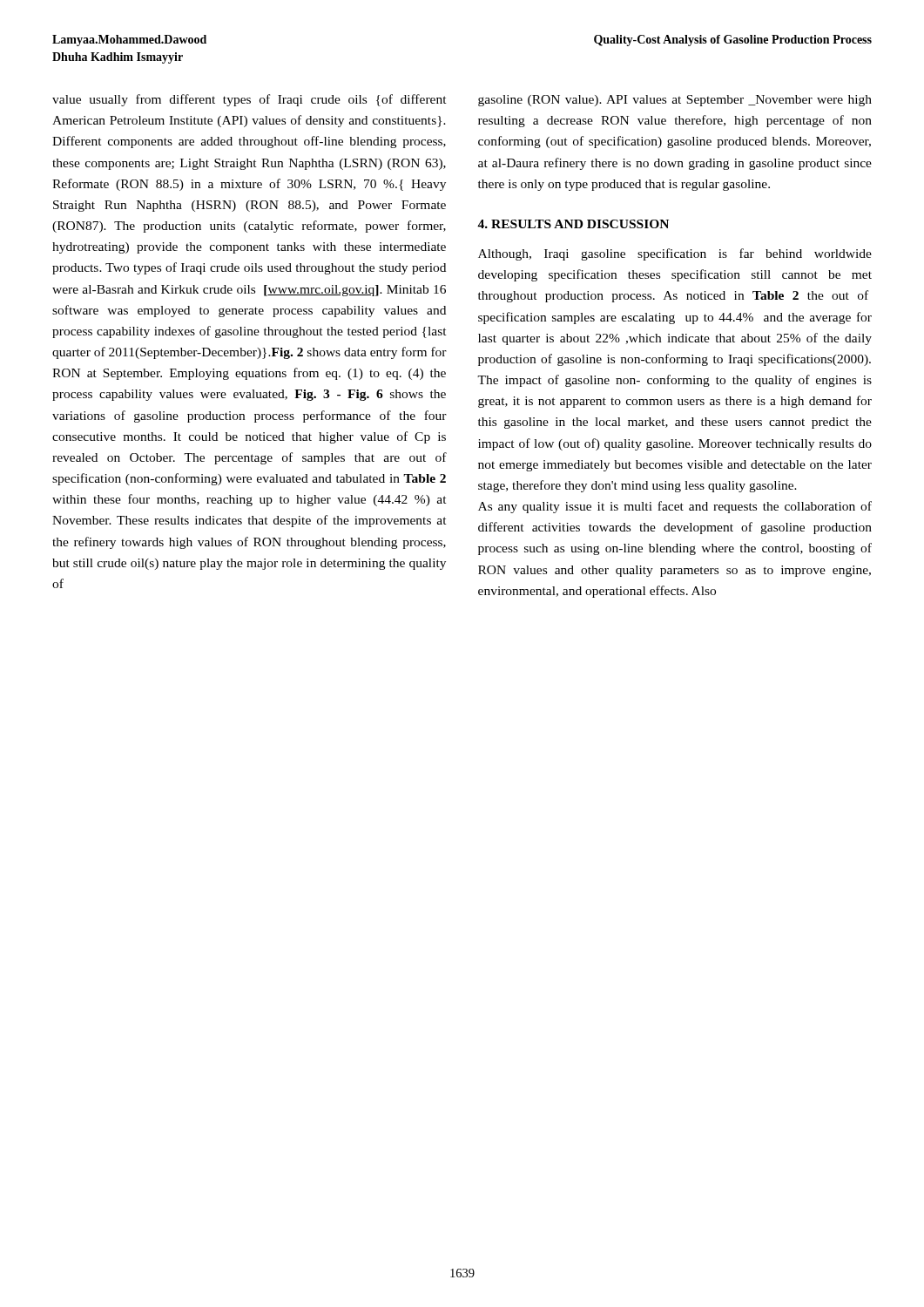Screen dimensions: 1307x924
Task: Click on the text starting "gasoline (RON value). API values at"
Action: click(x=675, y=142)
